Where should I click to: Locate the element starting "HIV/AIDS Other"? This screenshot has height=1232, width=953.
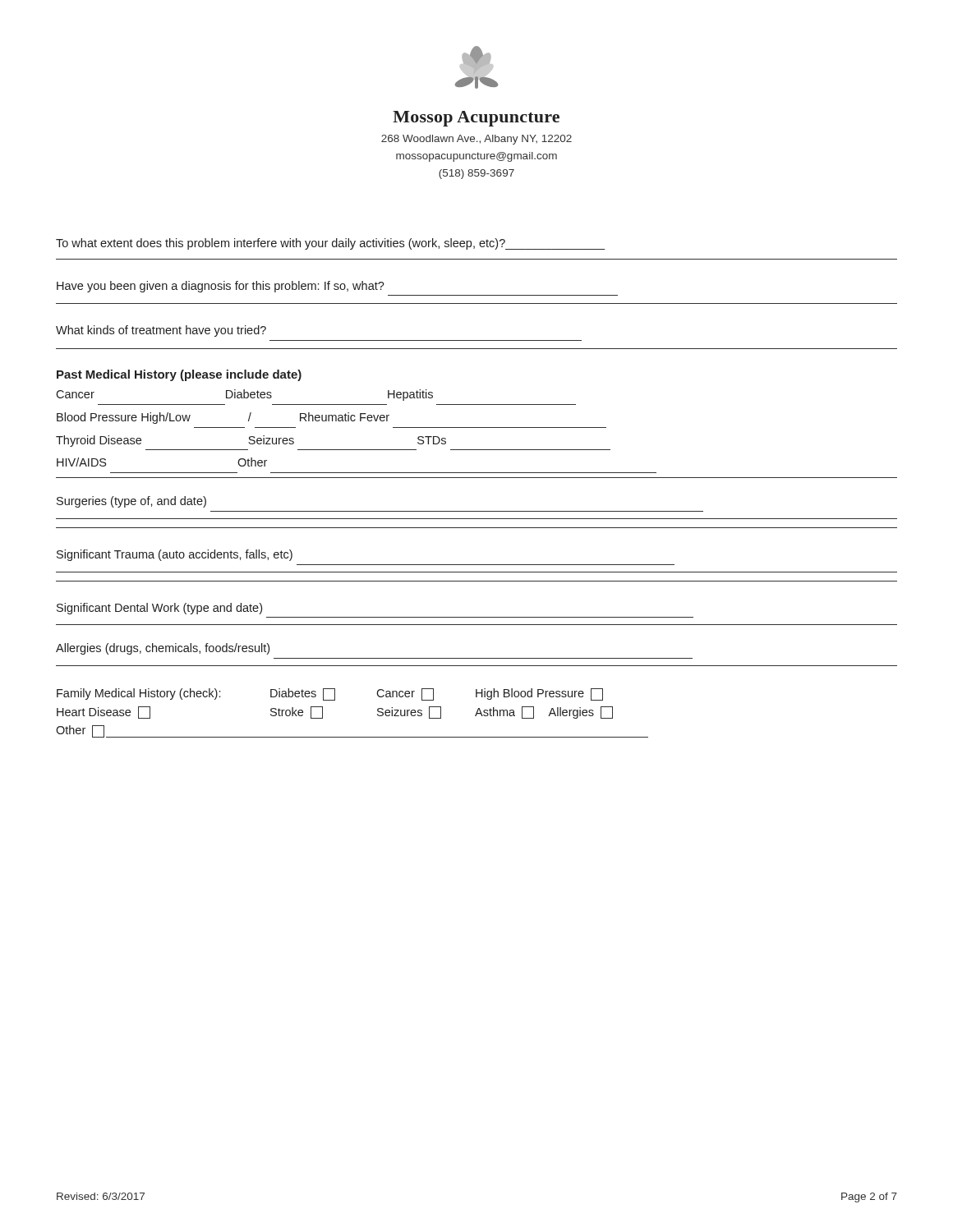[x=356, y=464]
